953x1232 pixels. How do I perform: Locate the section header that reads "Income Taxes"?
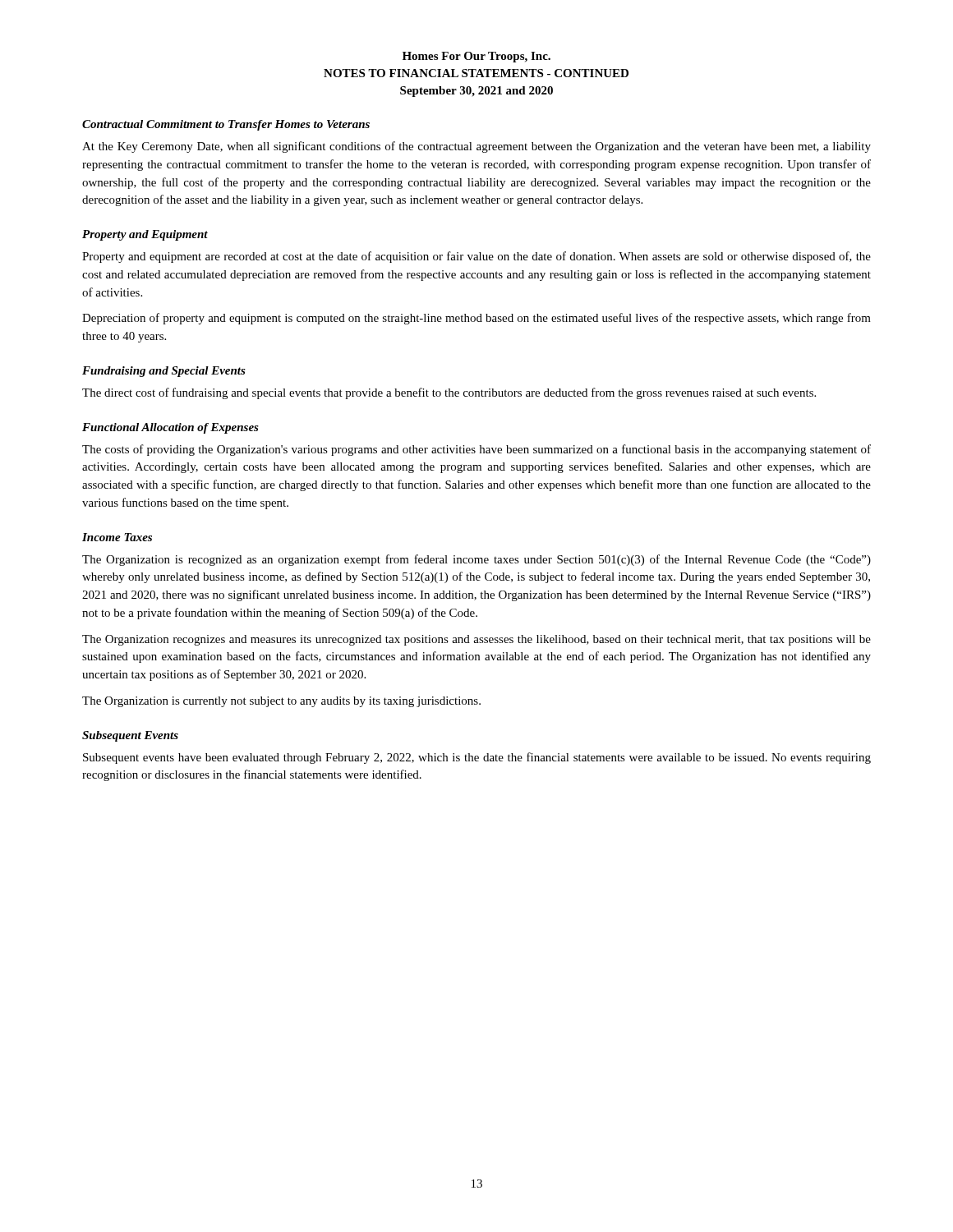[x=117, y=537]
